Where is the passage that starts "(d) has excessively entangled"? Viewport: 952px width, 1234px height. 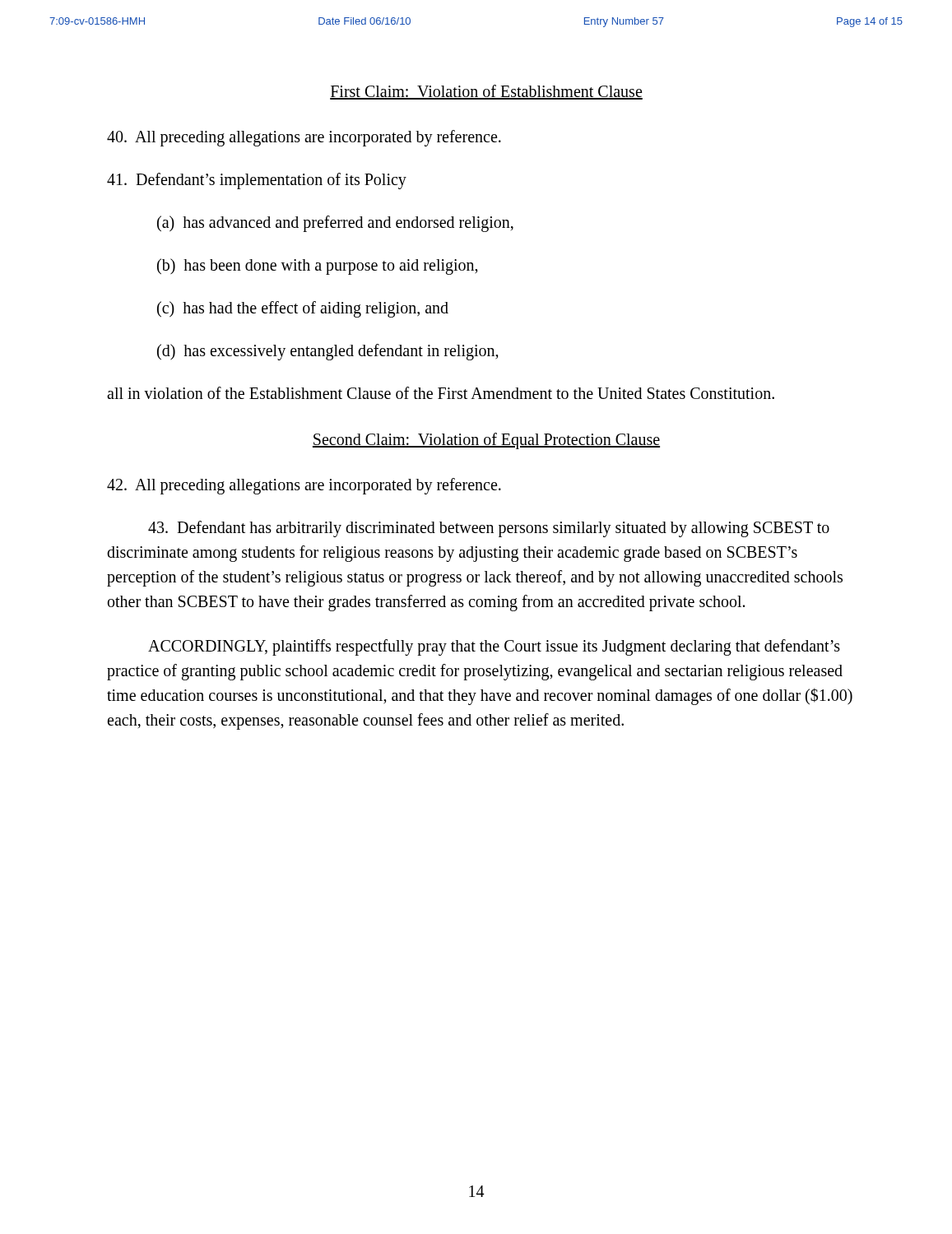coord(328,350)
